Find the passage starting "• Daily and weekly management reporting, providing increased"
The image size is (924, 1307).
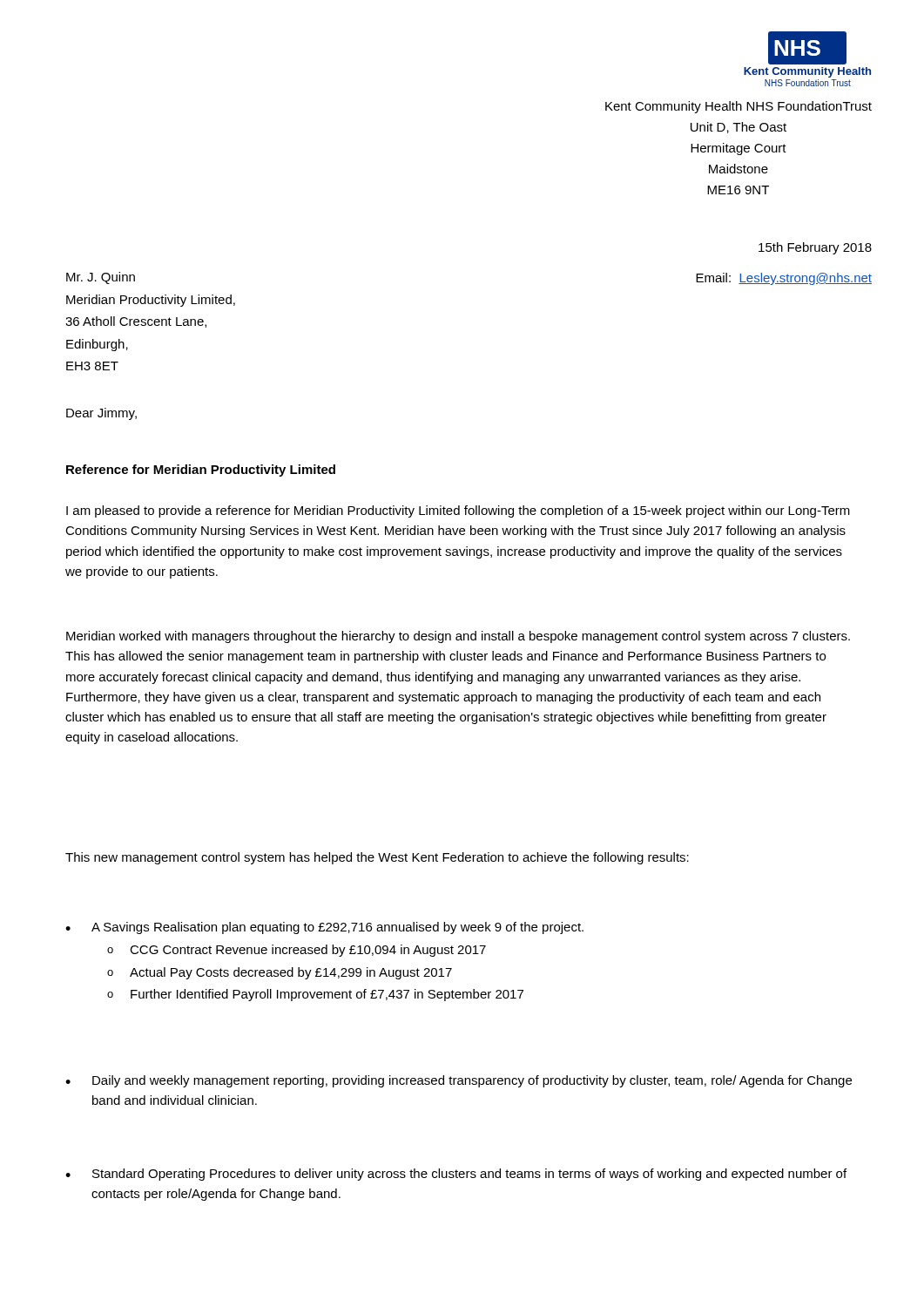tap(462, 1090)
